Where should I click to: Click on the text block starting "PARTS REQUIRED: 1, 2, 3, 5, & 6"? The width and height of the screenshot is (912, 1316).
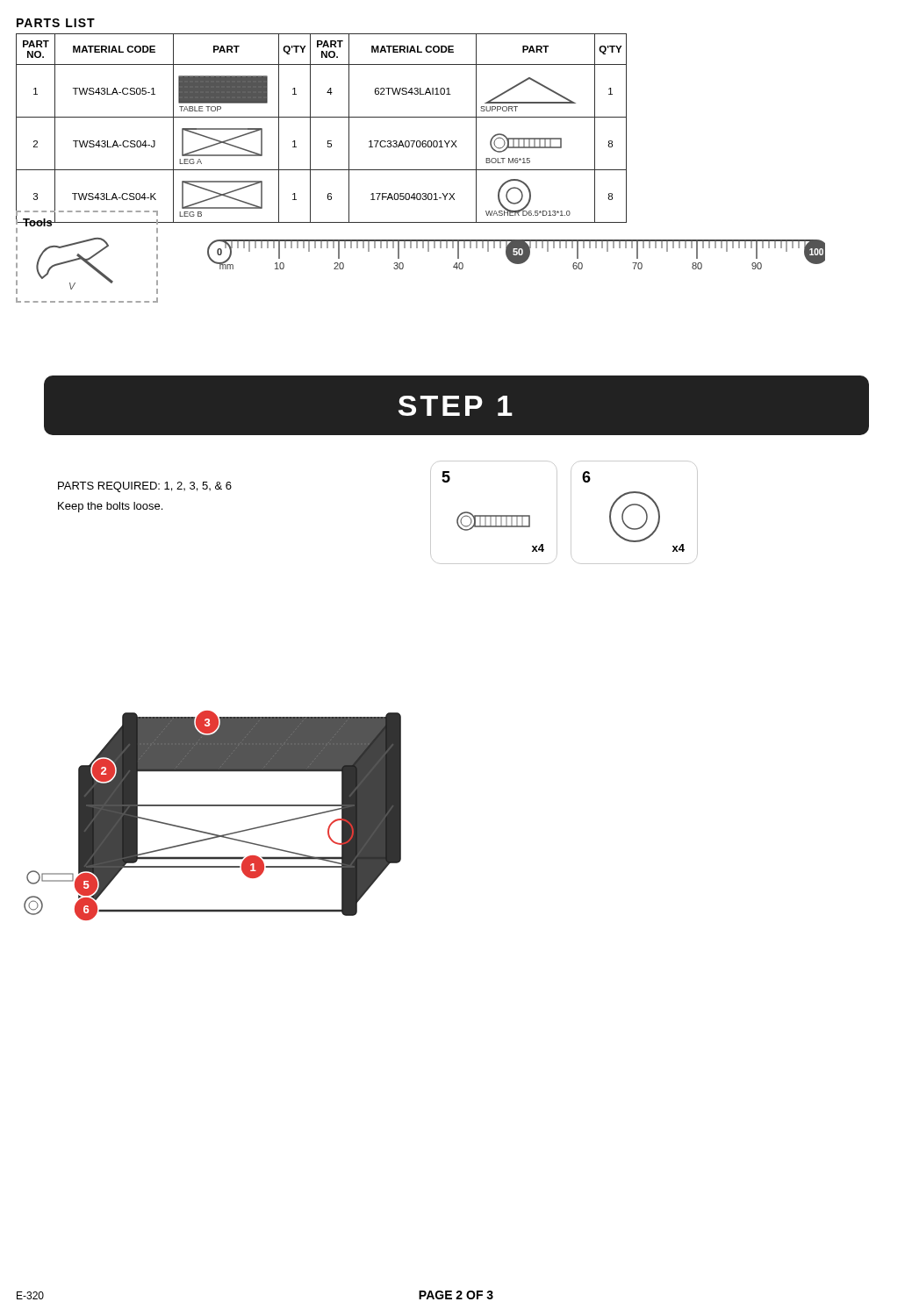(x=144, y=496)
